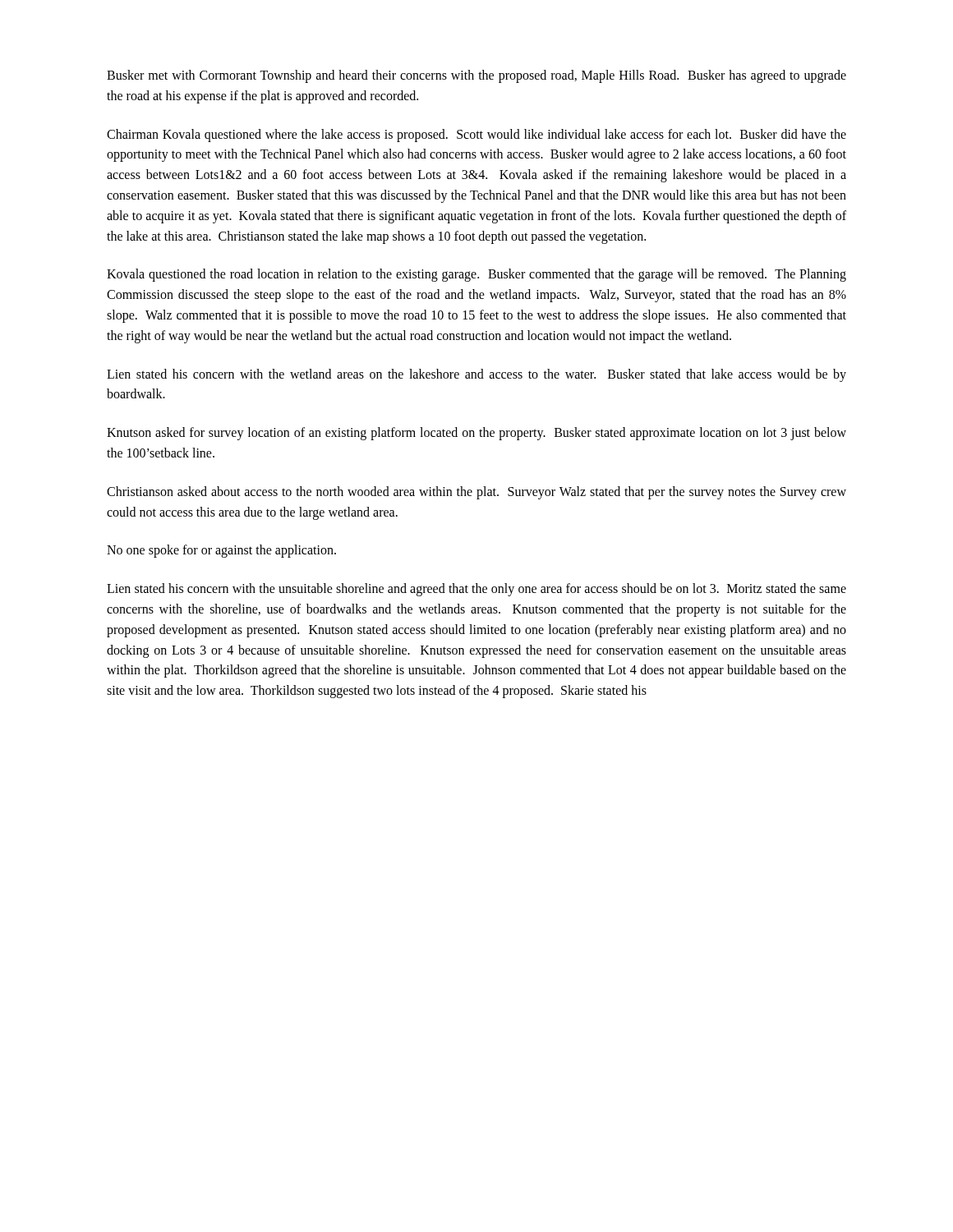Screen dimensions: 1232x953
Task: Find the block on this page that starts "Knutson asked for survey location of an"
Action: tap(476, 443)
